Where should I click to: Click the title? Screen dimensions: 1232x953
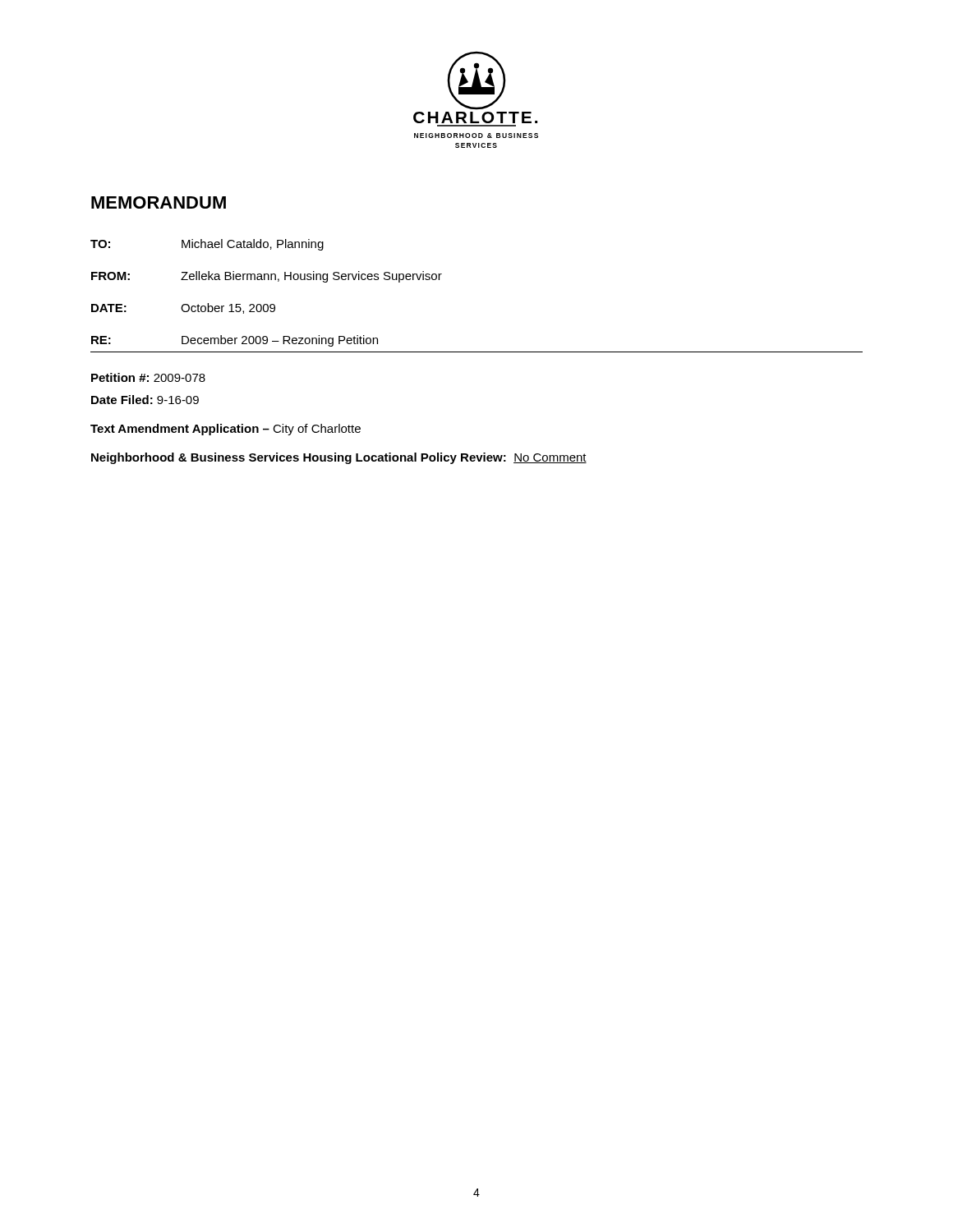click(x=159, y=202)
